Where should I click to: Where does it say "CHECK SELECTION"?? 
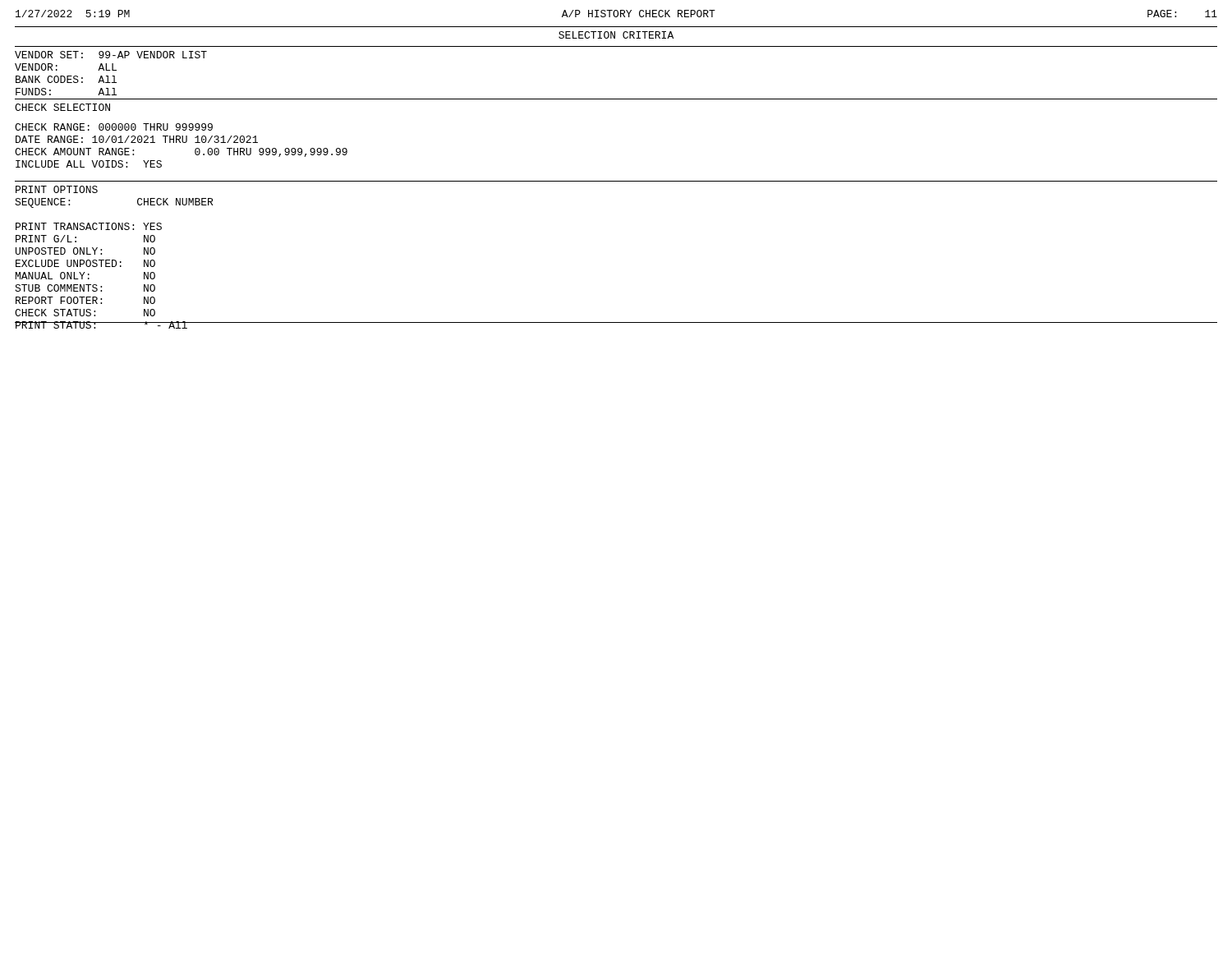(63, 108)
